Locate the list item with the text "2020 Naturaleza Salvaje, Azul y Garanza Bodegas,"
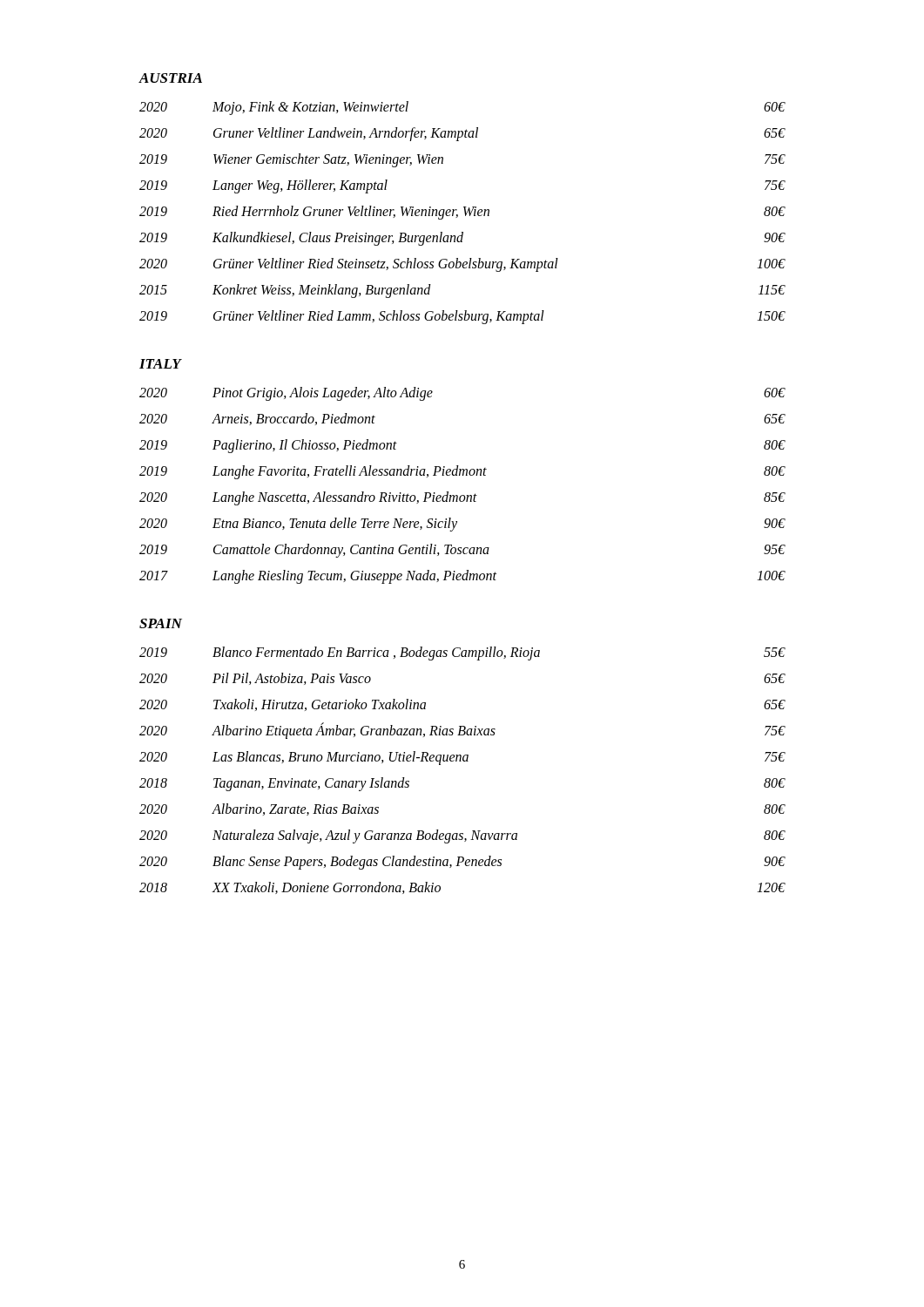This screenshot has width=924, height=1307. tap(462, 836)
